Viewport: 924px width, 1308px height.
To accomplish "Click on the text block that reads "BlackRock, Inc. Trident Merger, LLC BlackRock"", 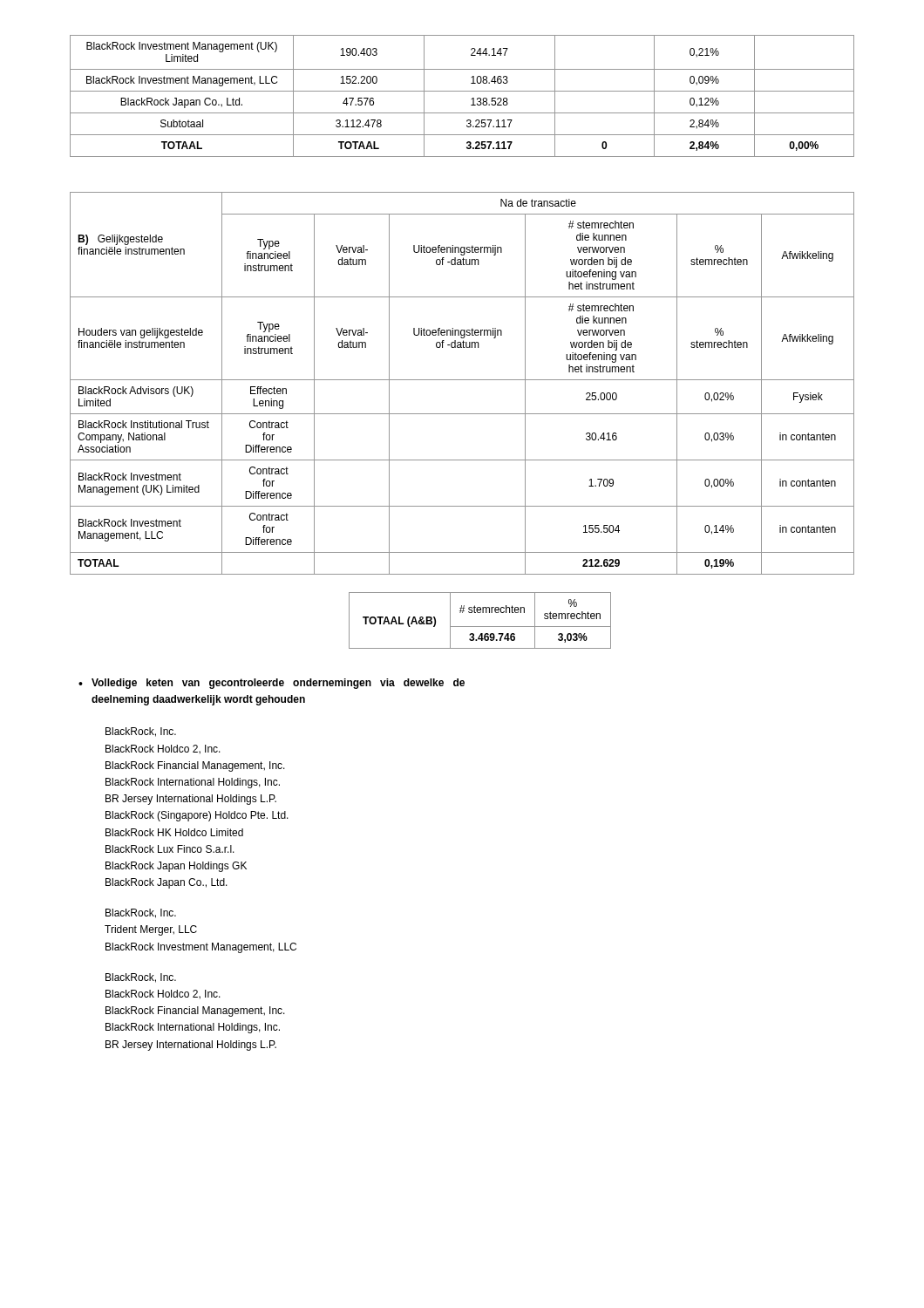I will tap(201, 930).
